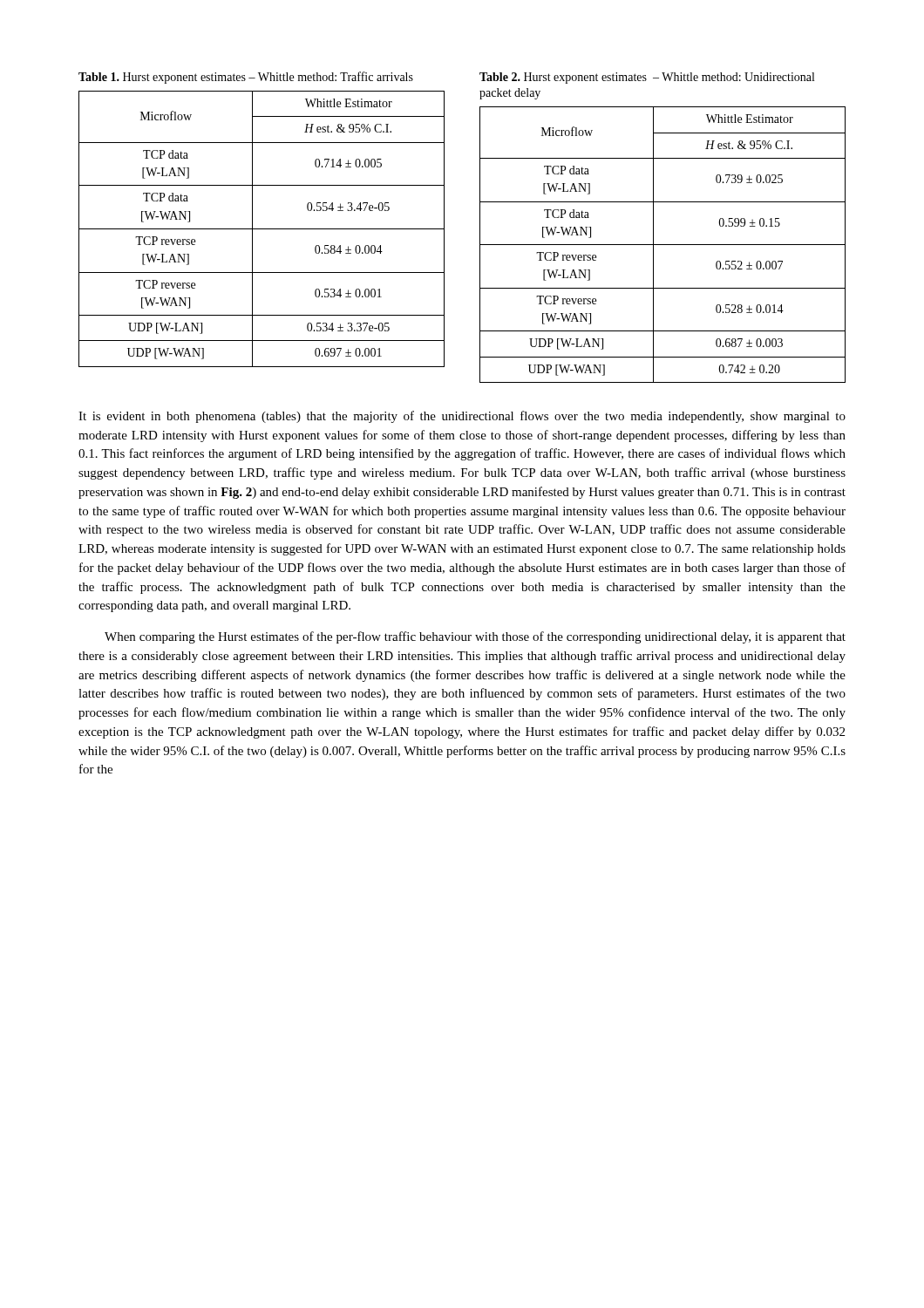Click on the region starting "Table 2. Hurst exponent estimates"
This screenshot has height=1308, width=924.
[x=647, y=85]
